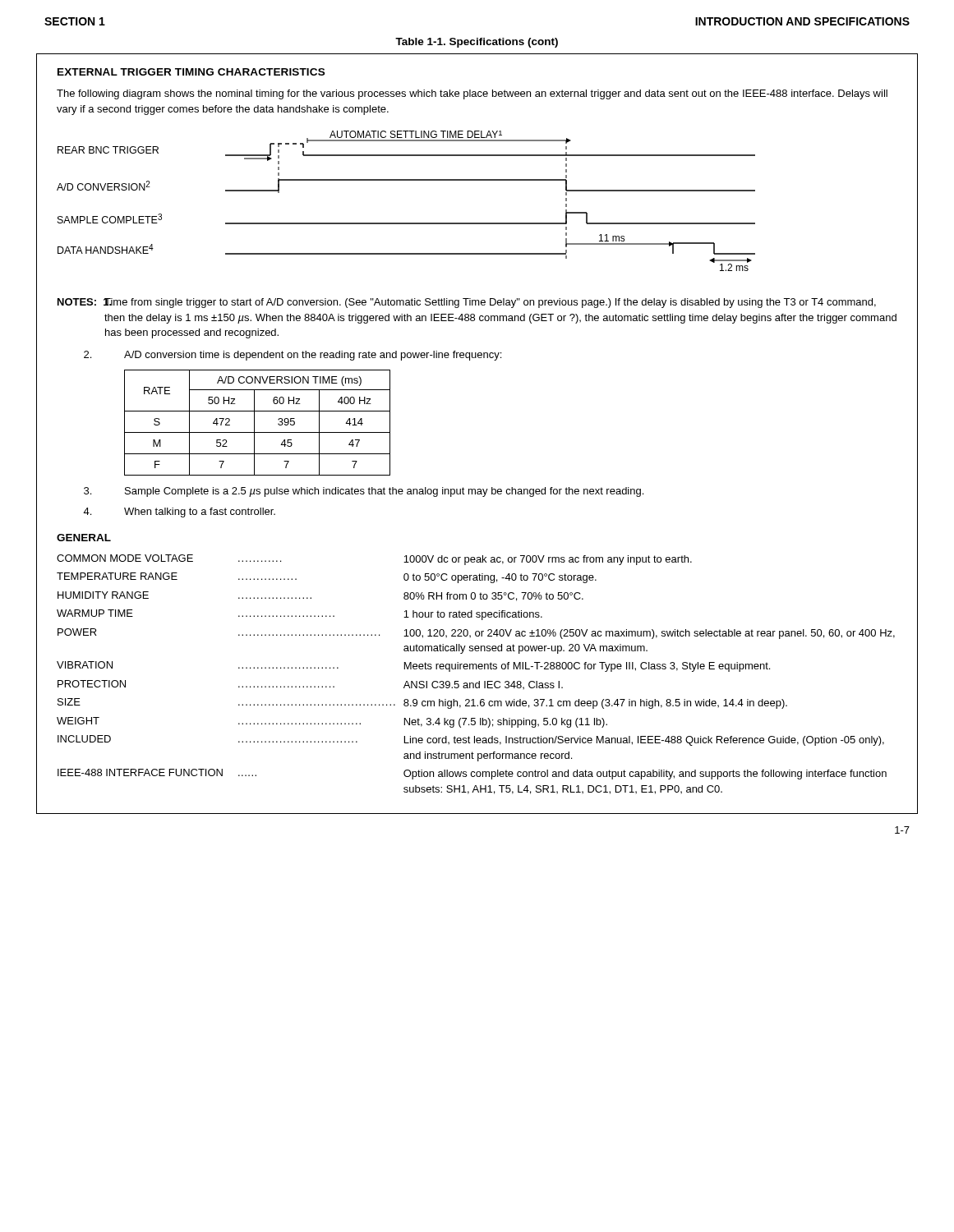
Task: Locate the block starting "Table 1-1. Specifications (cont)"
Action: click(477, 42)
